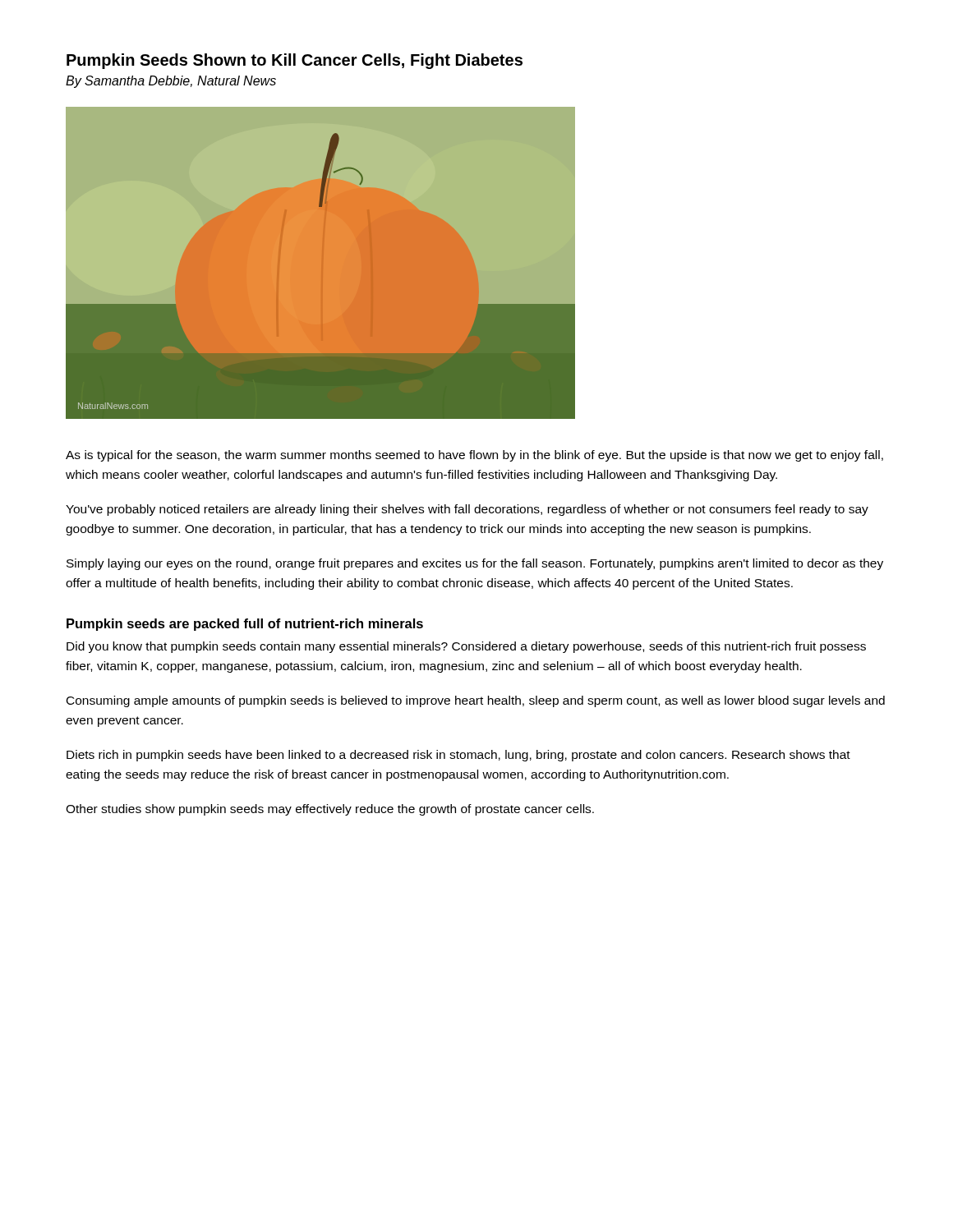
Task: Locate a photo
Action: pyautogui.click(x=476, y=265)
